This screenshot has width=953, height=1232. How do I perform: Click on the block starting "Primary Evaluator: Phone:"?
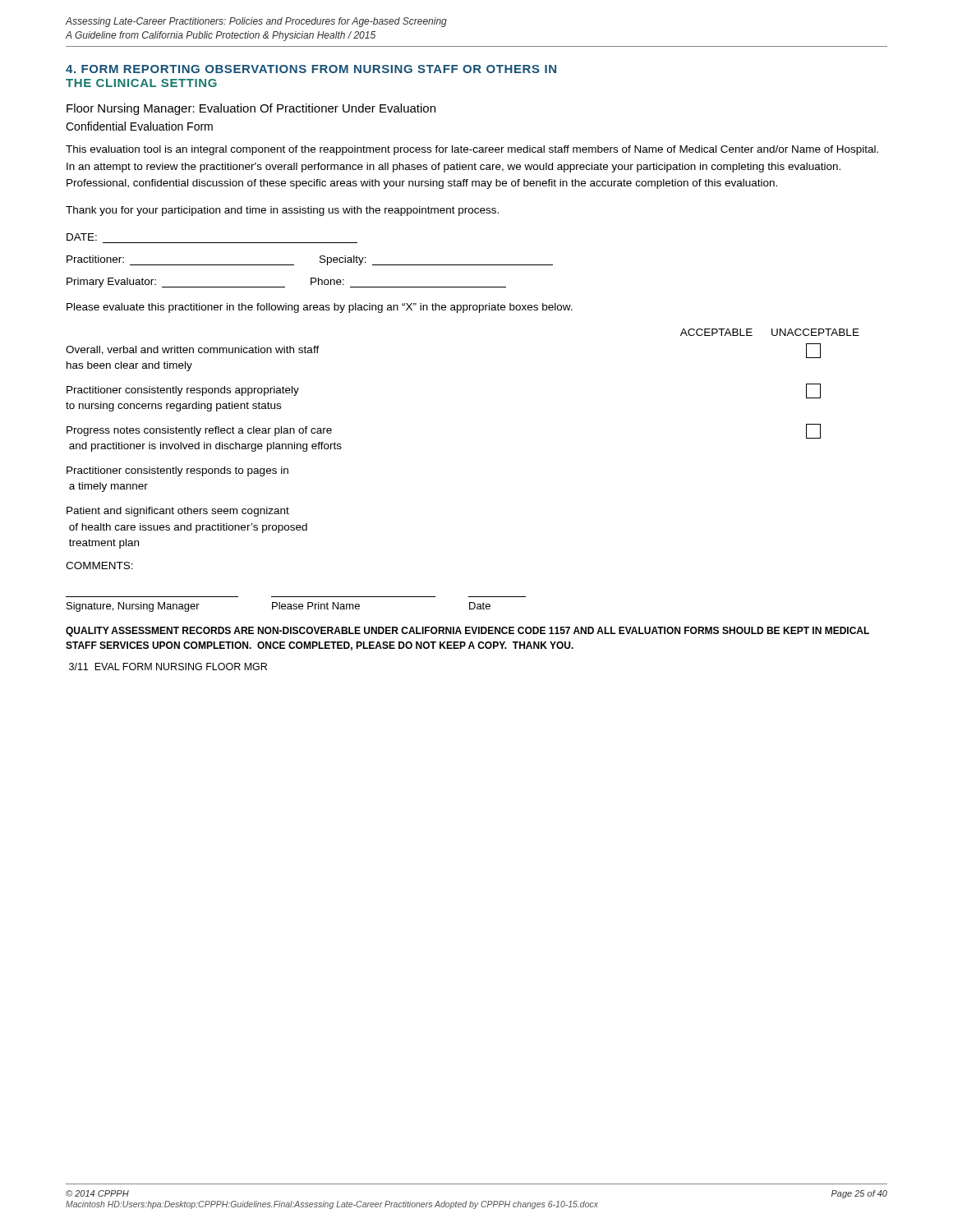[286, 281]
